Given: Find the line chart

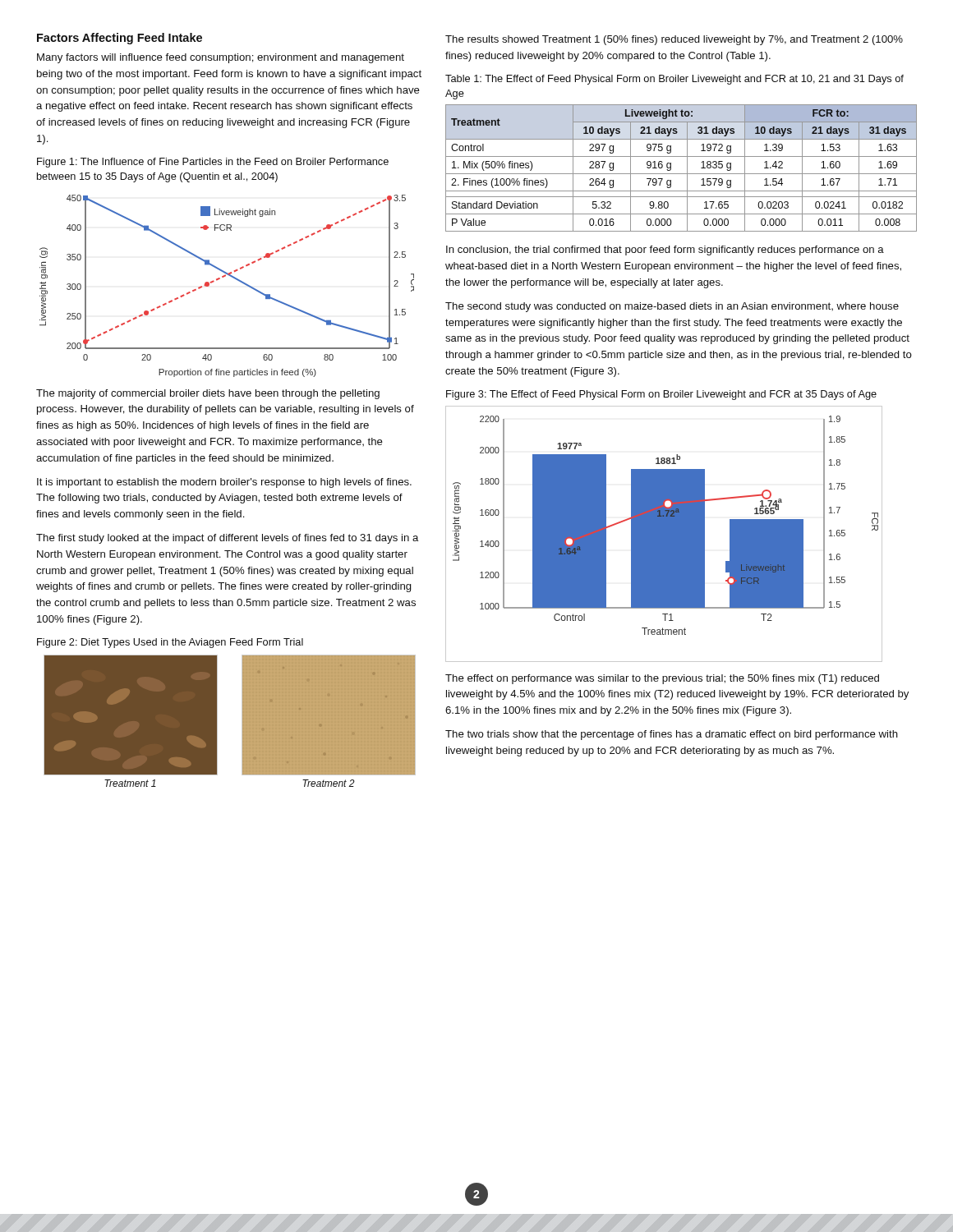Looking at the screenshot, I should point(229,282).
